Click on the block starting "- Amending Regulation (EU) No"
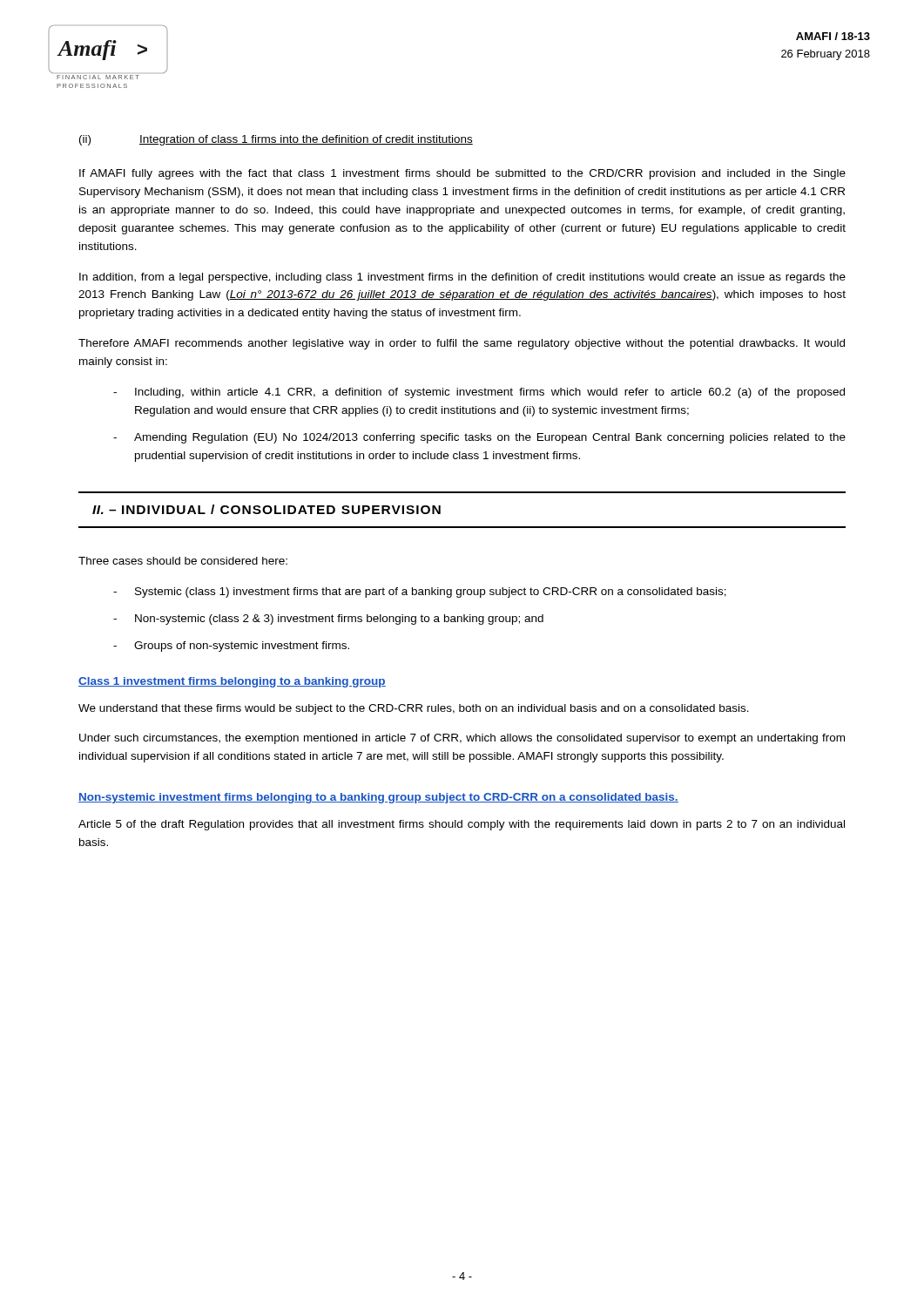The height and width of the screenshot is (1307, 924). point(479,447)
